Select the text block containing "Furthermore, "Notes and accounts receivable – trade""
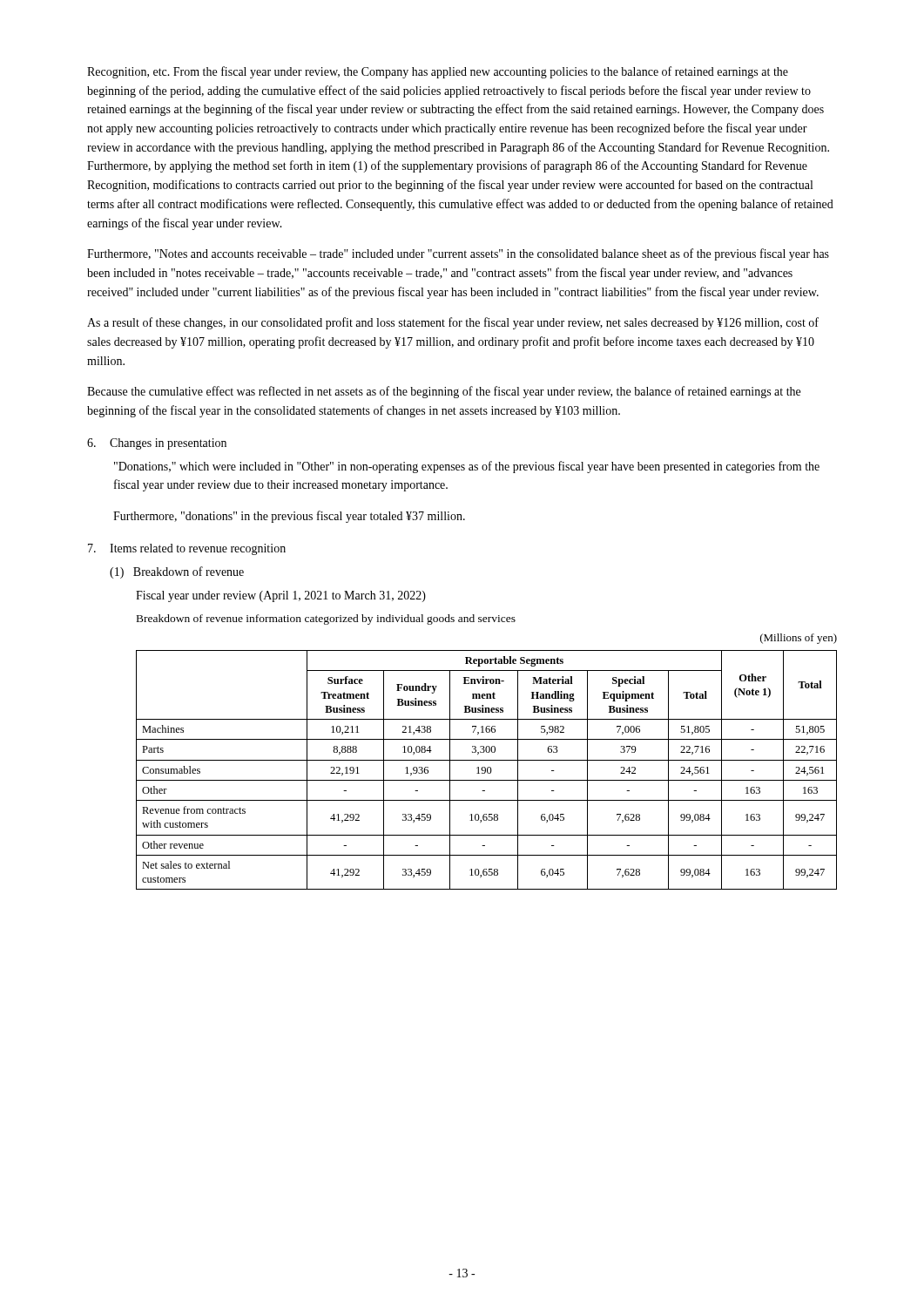The width and height of the screenshot is (924, 1307). [458, 273]
